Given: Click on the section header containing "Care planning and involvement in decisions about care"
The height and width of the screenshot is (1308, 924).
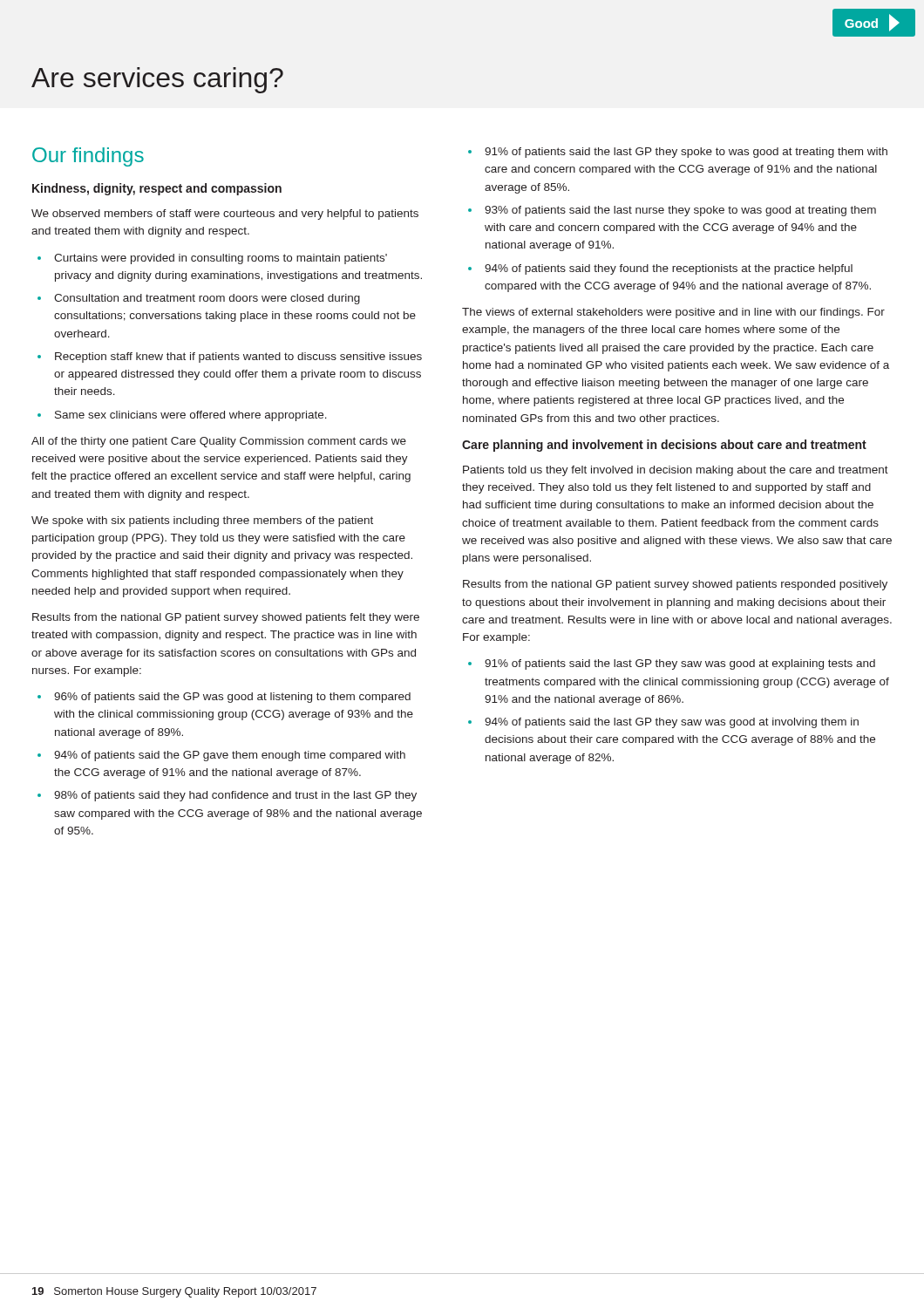Looking at the screenshot, I should [677, 445].
